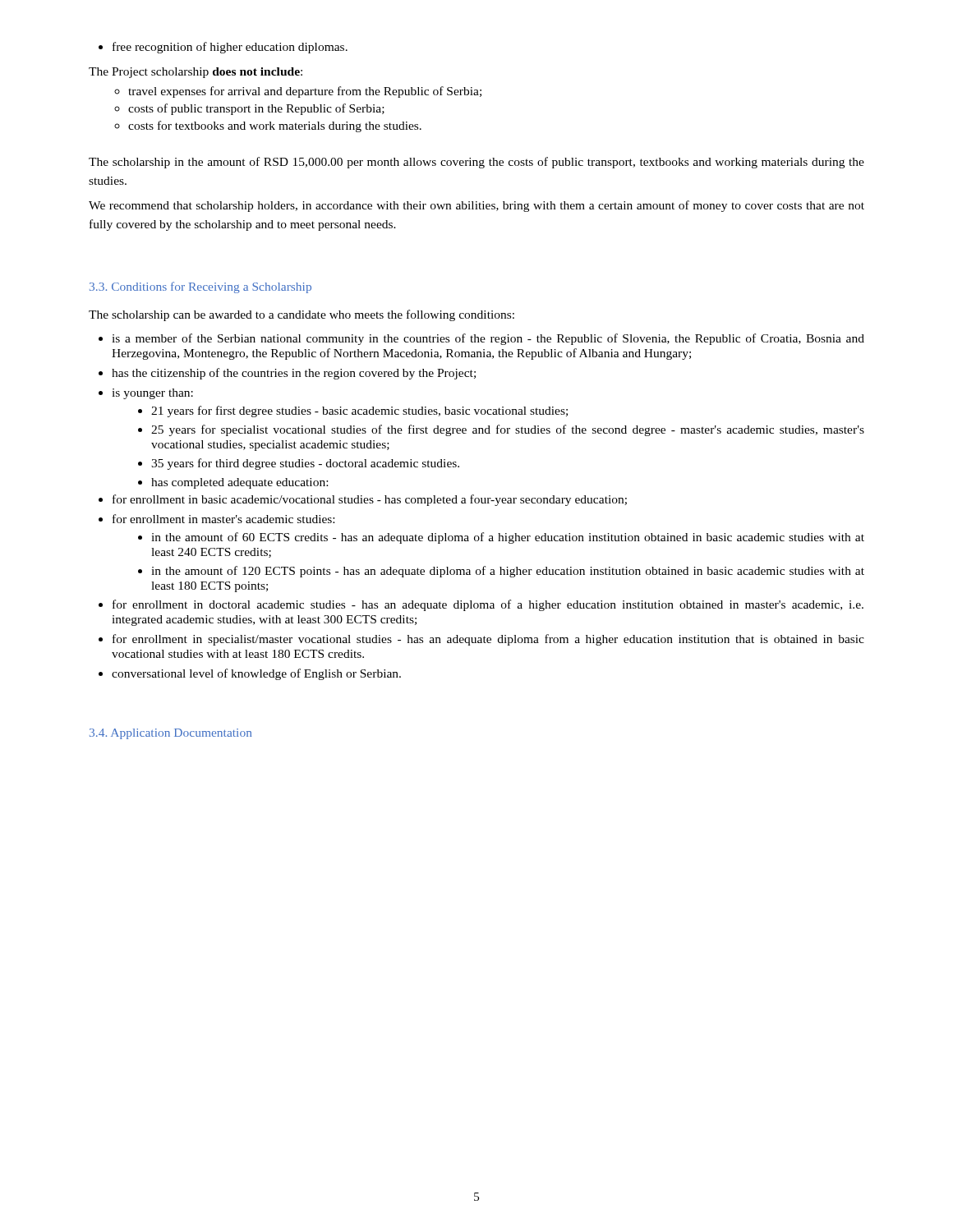Screen dimensions: 1232x953
Task: Point to "conversational level of knowledge of English or Serbian."
Action: pyautogui.click(x=257, y=673)
